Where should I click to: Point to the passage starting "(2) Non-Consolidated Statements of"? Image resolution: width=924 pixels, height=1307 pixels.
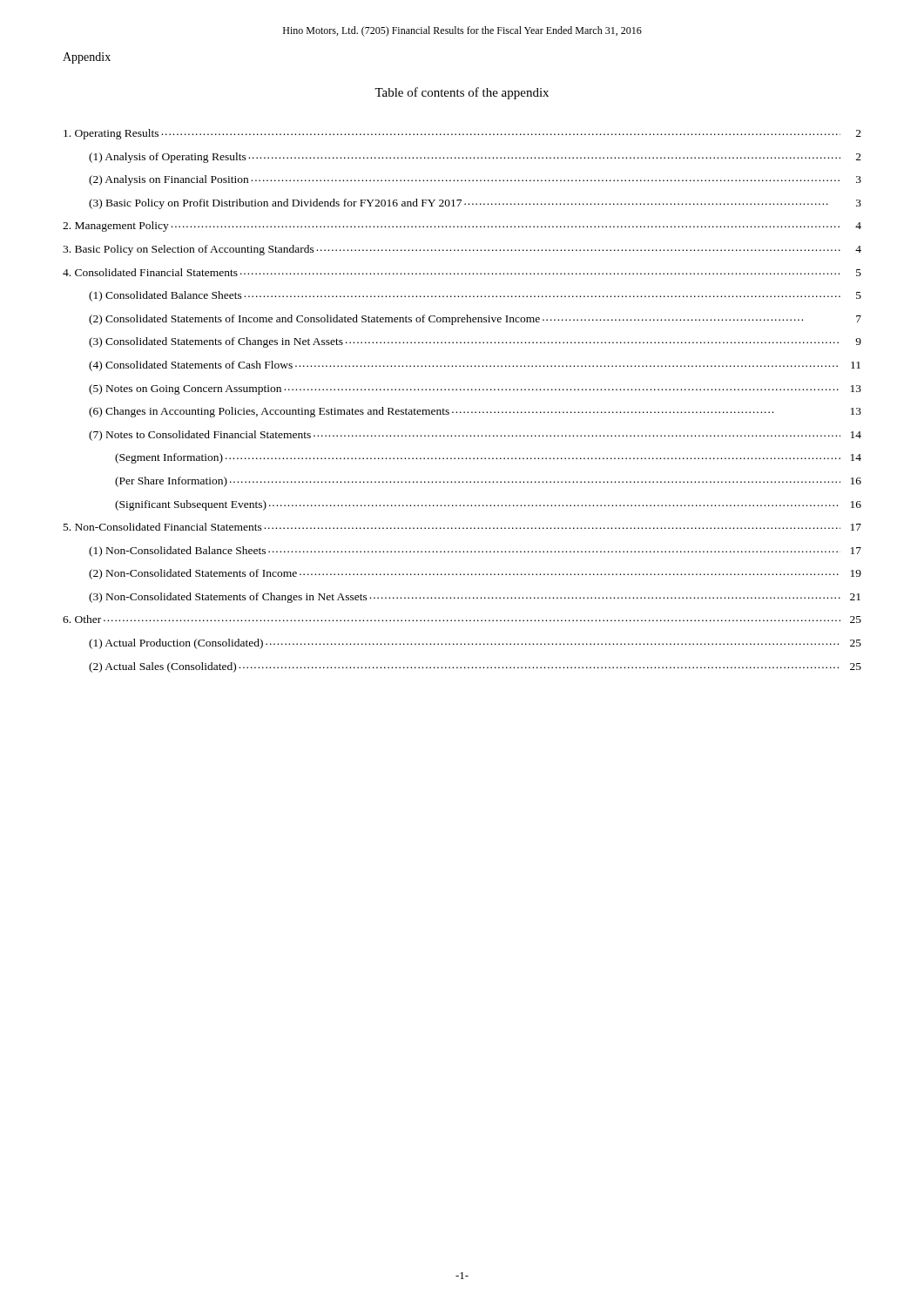(475, 573)
